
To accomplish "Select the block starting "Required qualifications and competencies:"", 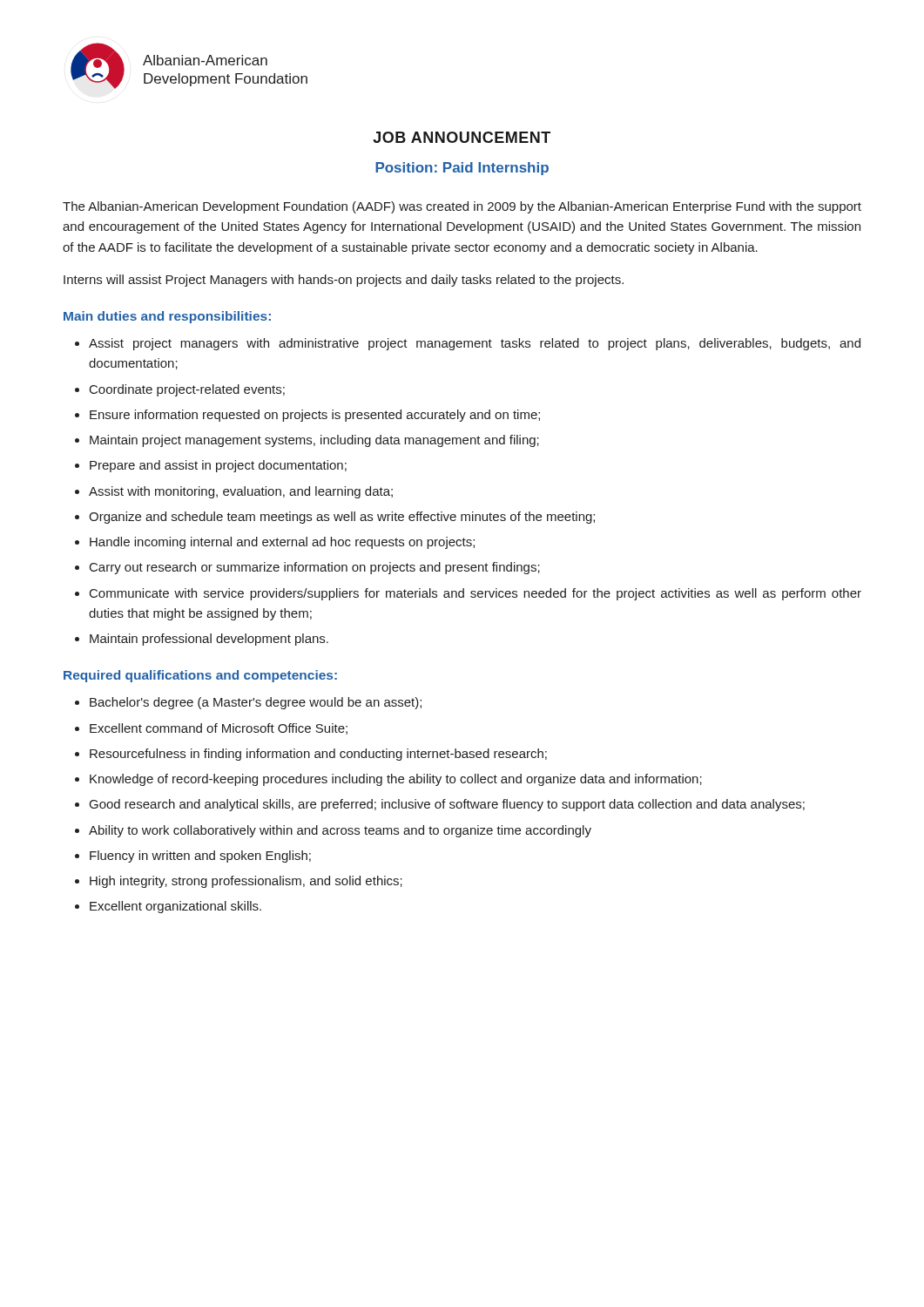I will pos(200,675).
